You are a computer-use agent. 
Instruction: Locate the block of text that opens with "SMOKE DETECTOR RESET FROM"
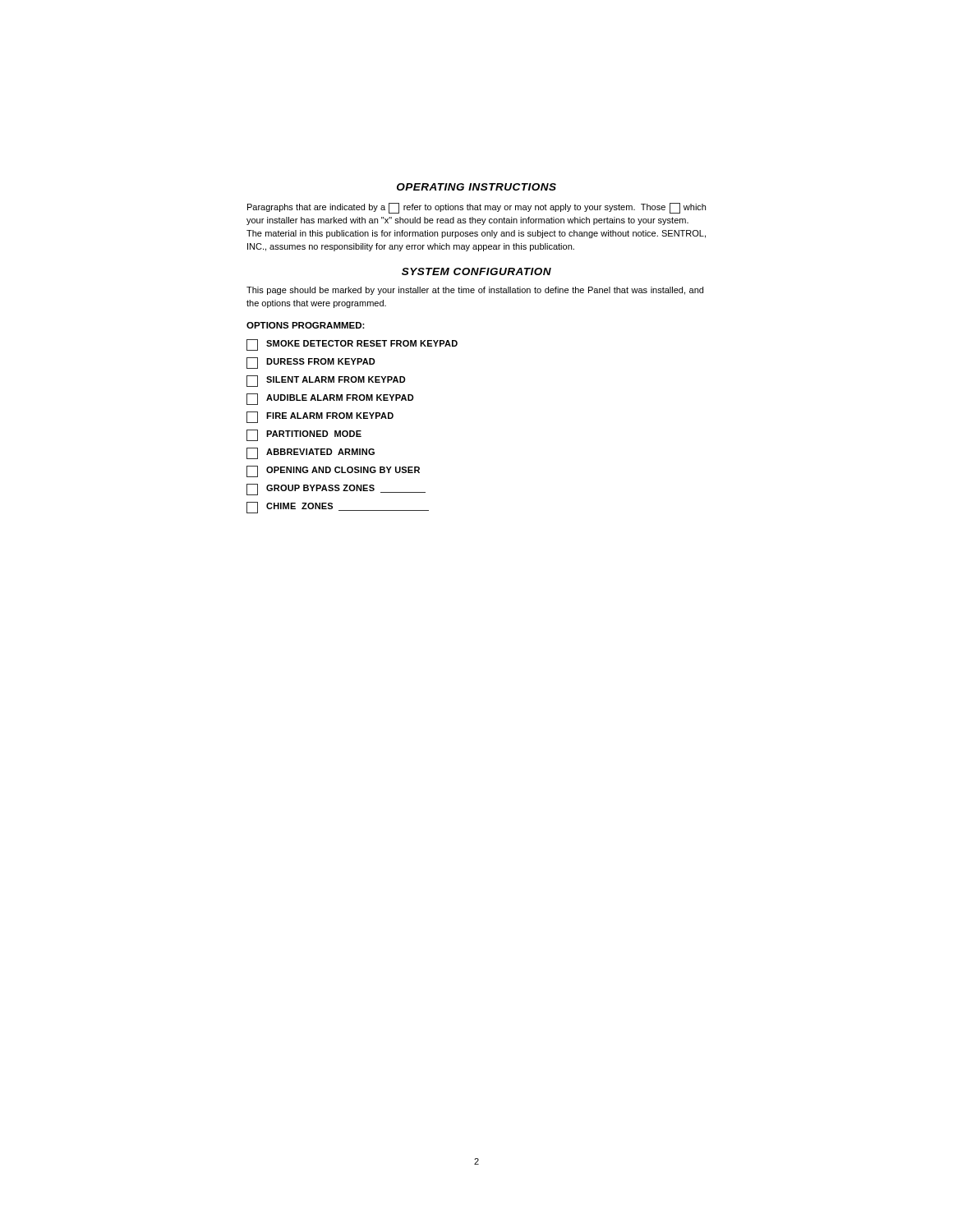click(352, 344)
